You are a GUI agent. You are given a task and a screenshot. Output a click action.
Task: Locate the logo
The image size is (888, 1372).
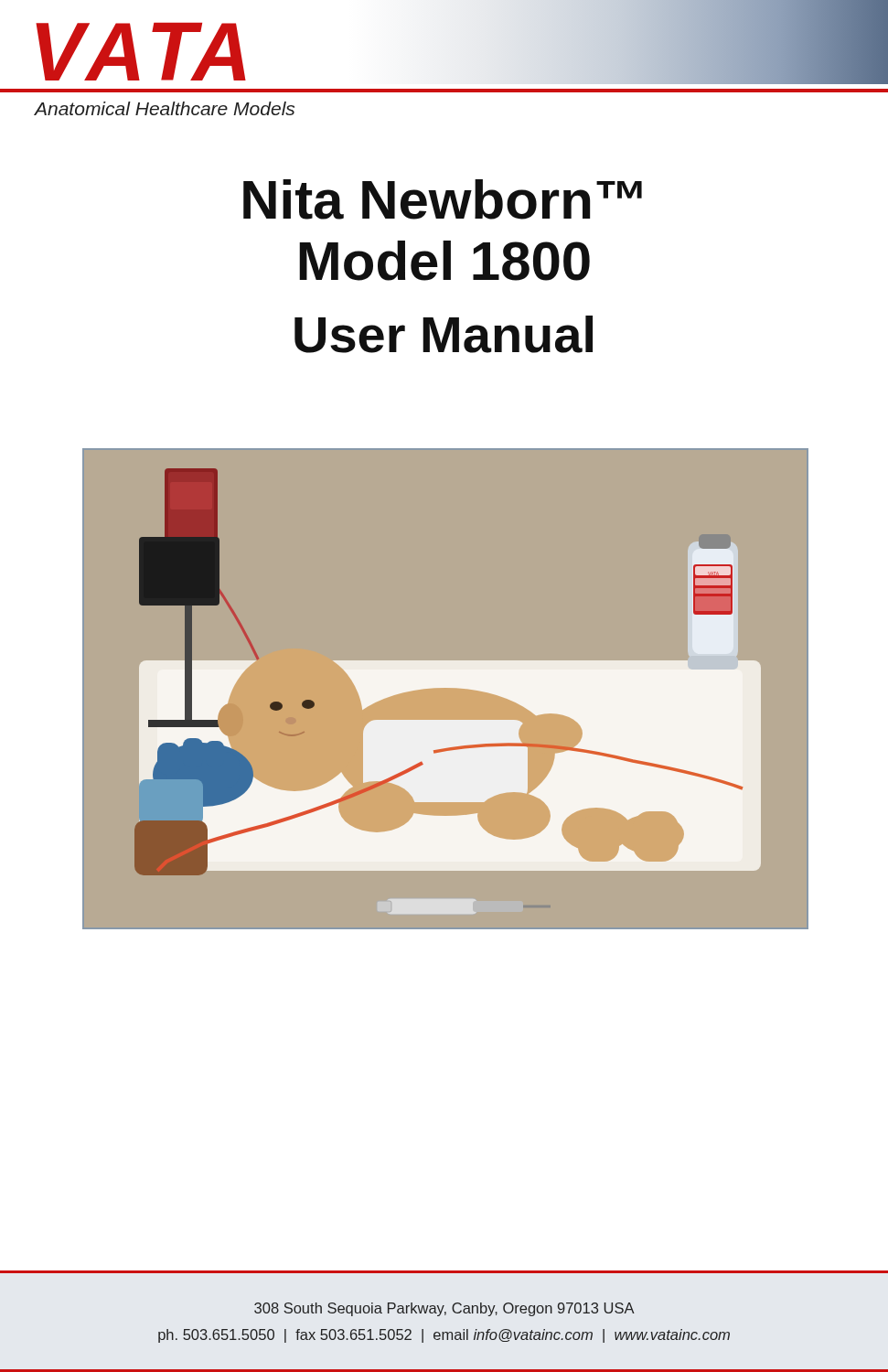(x=139, y=49)
